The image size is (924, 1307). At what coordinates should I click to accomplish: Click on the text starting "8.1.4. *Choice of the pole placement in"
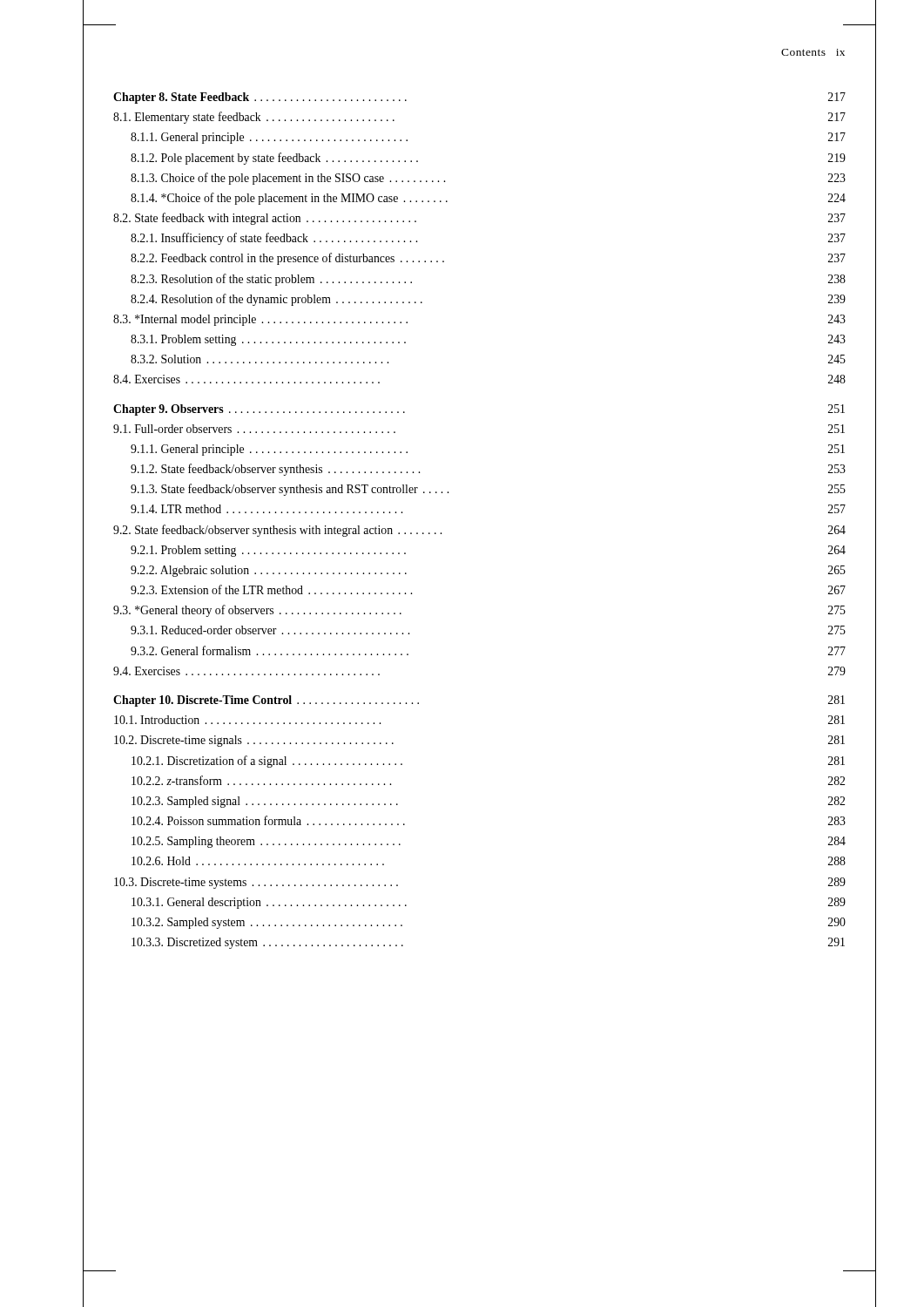pyautogui.click(x=260, y=198)
